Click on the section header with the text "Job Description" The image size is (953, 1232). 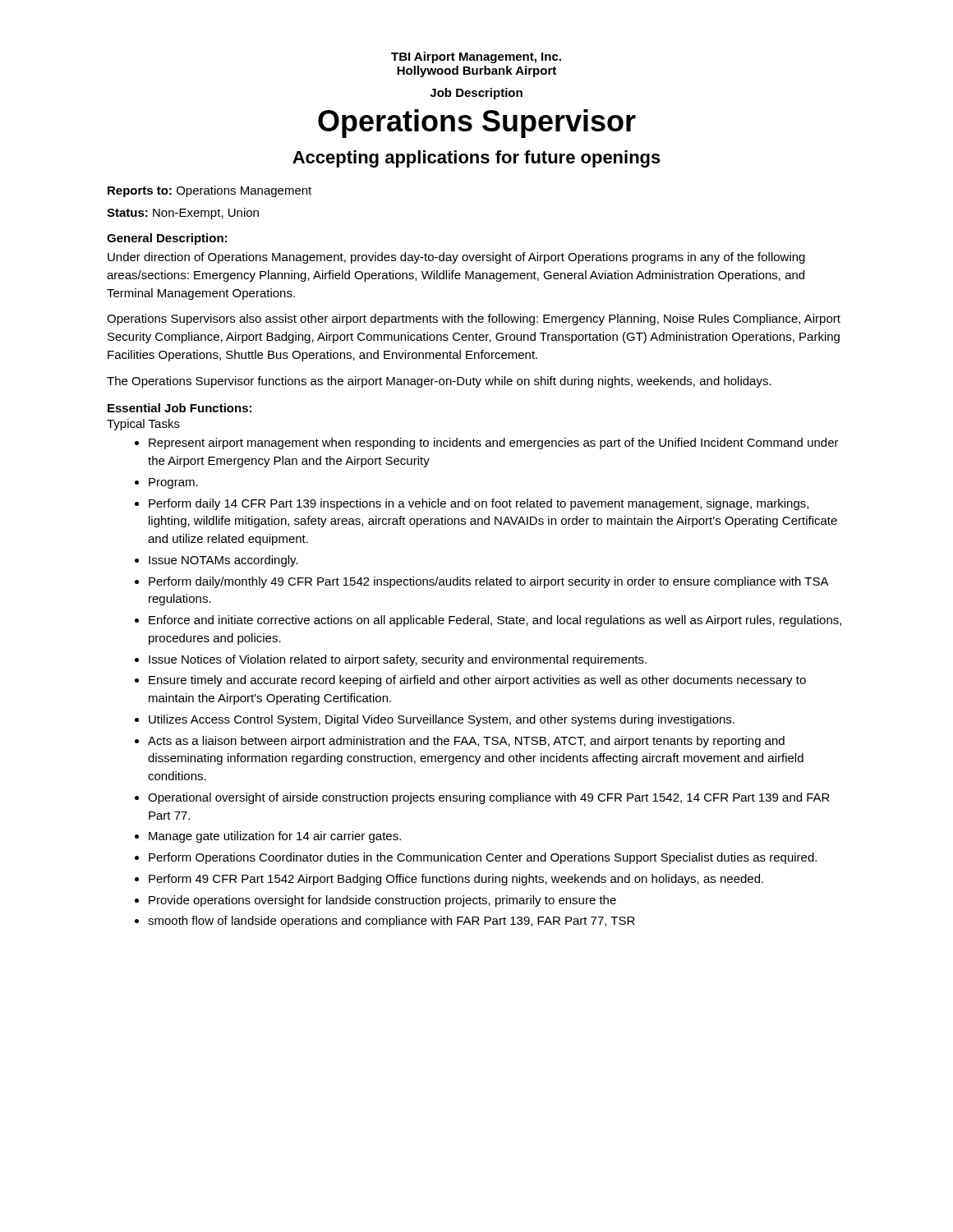476,92
